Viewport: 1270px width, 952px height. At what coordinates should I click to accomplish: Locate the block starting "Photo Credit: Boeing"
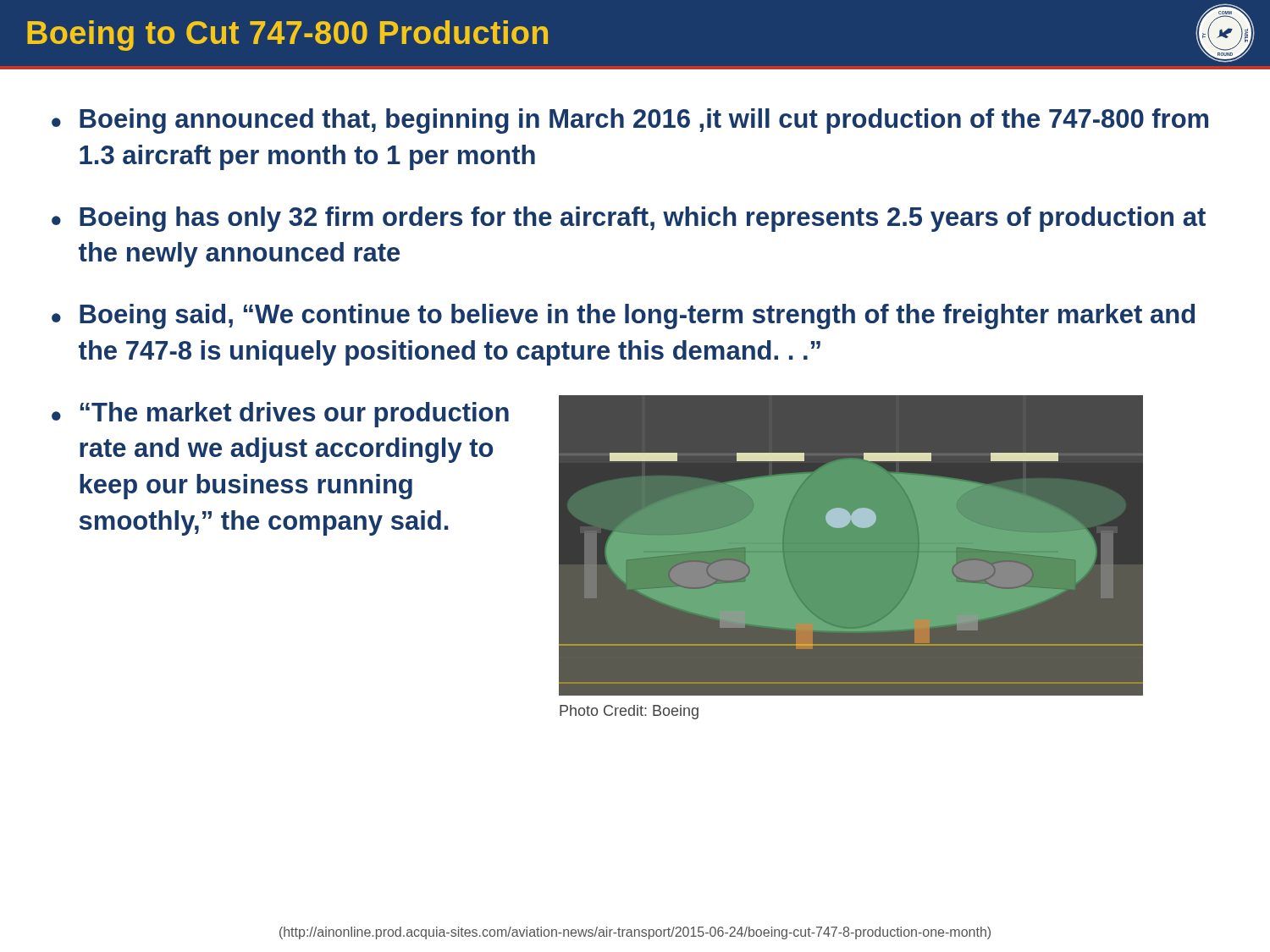pyautogui.click(x=629, y=710)
